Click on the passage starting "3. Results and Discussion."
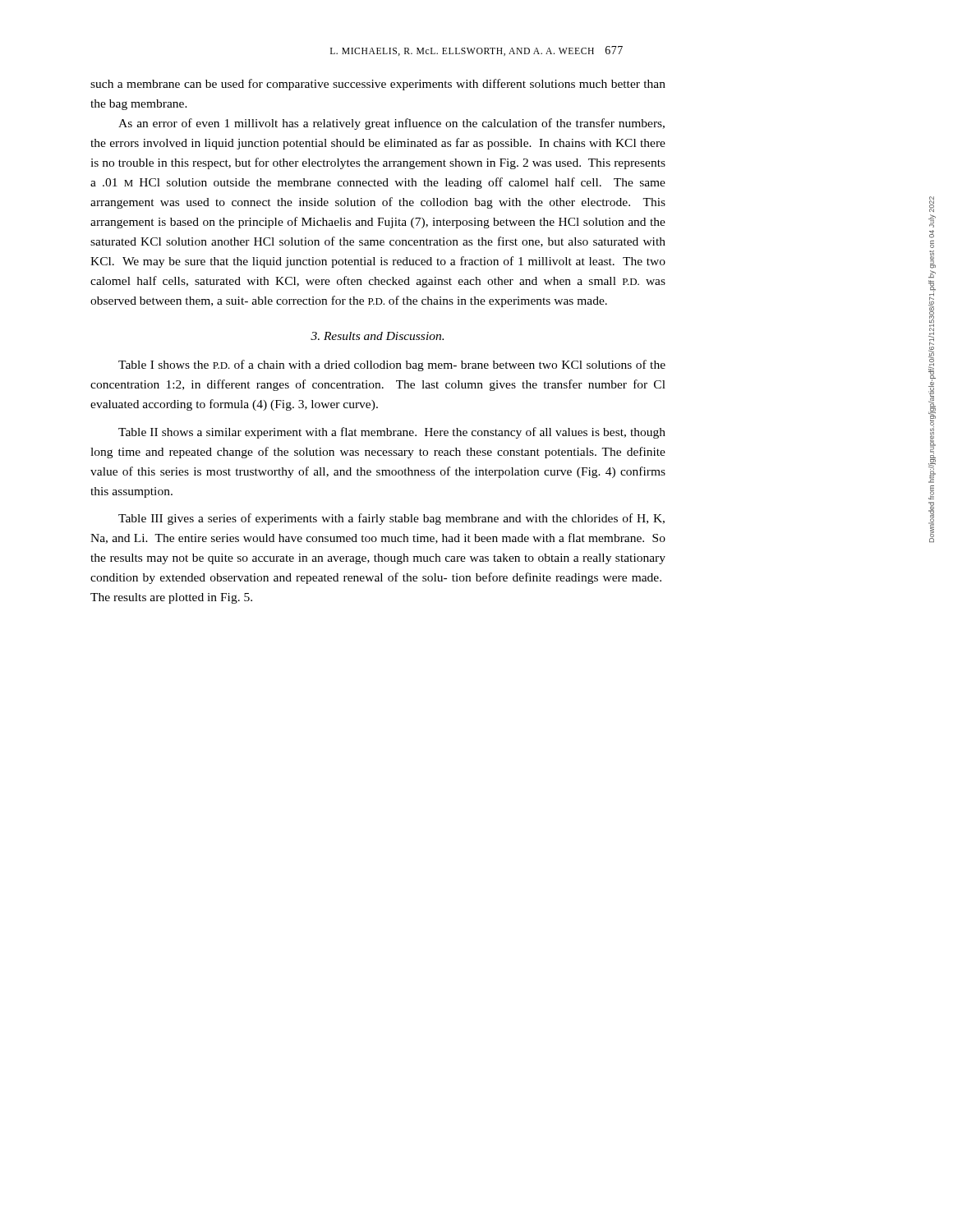 tap(378, 336)
